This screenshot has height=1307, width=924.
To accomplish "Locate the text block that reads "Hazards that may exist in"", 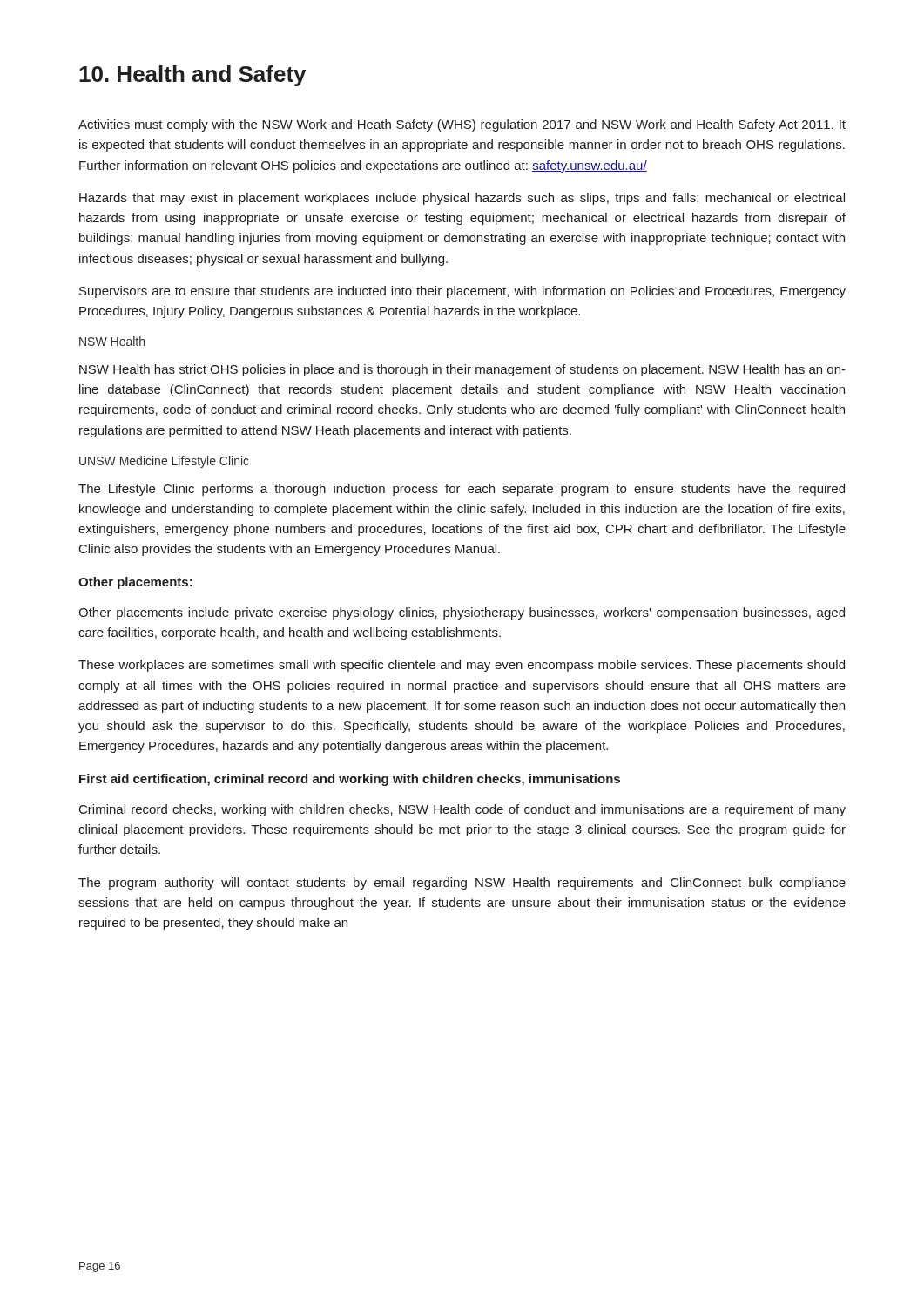I will (x=462, y=228).
